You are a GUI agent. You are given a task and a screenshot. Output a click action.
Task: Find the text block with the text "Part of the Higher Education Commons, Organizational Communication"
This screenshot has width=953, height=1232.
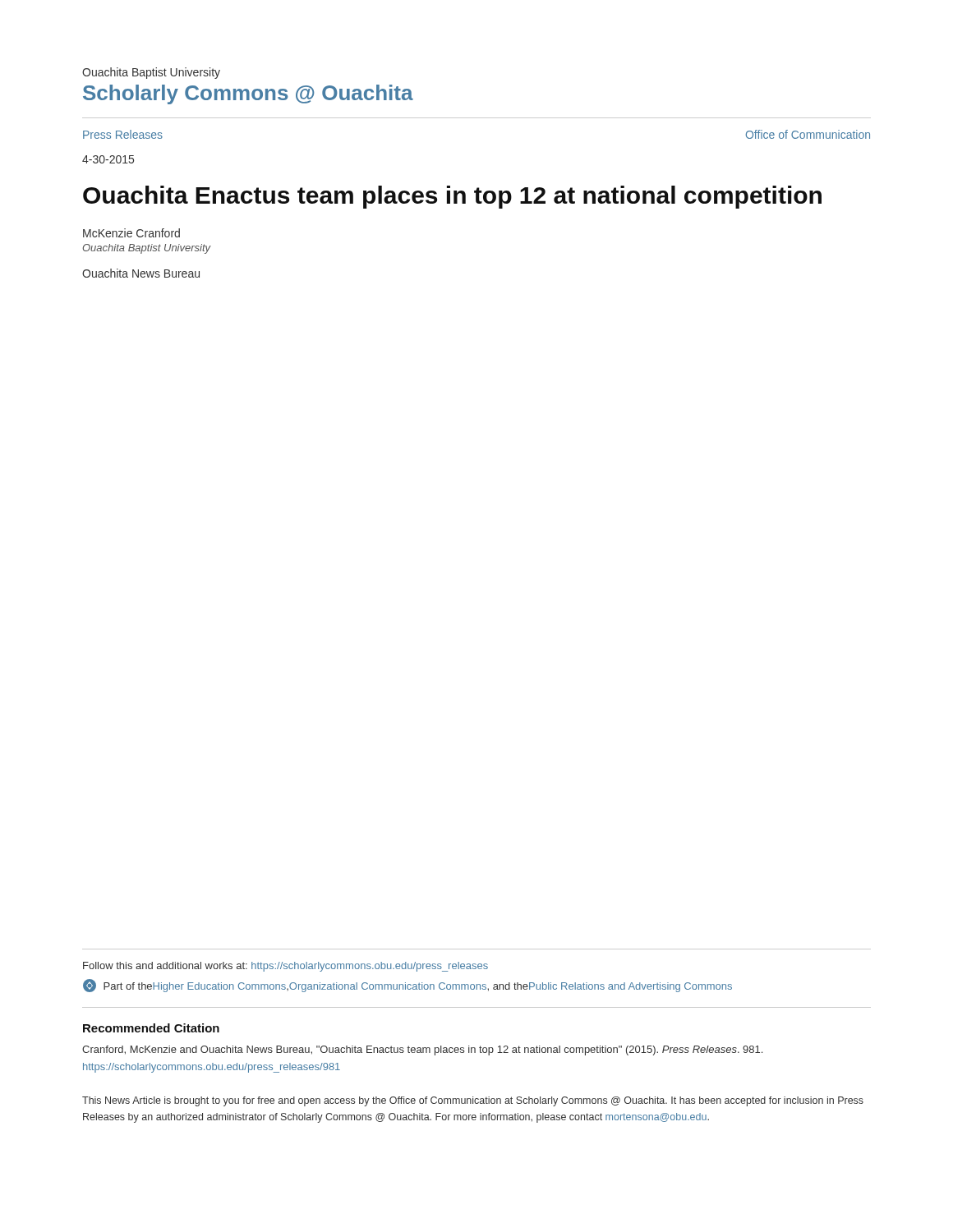click(x=407, y=986)
